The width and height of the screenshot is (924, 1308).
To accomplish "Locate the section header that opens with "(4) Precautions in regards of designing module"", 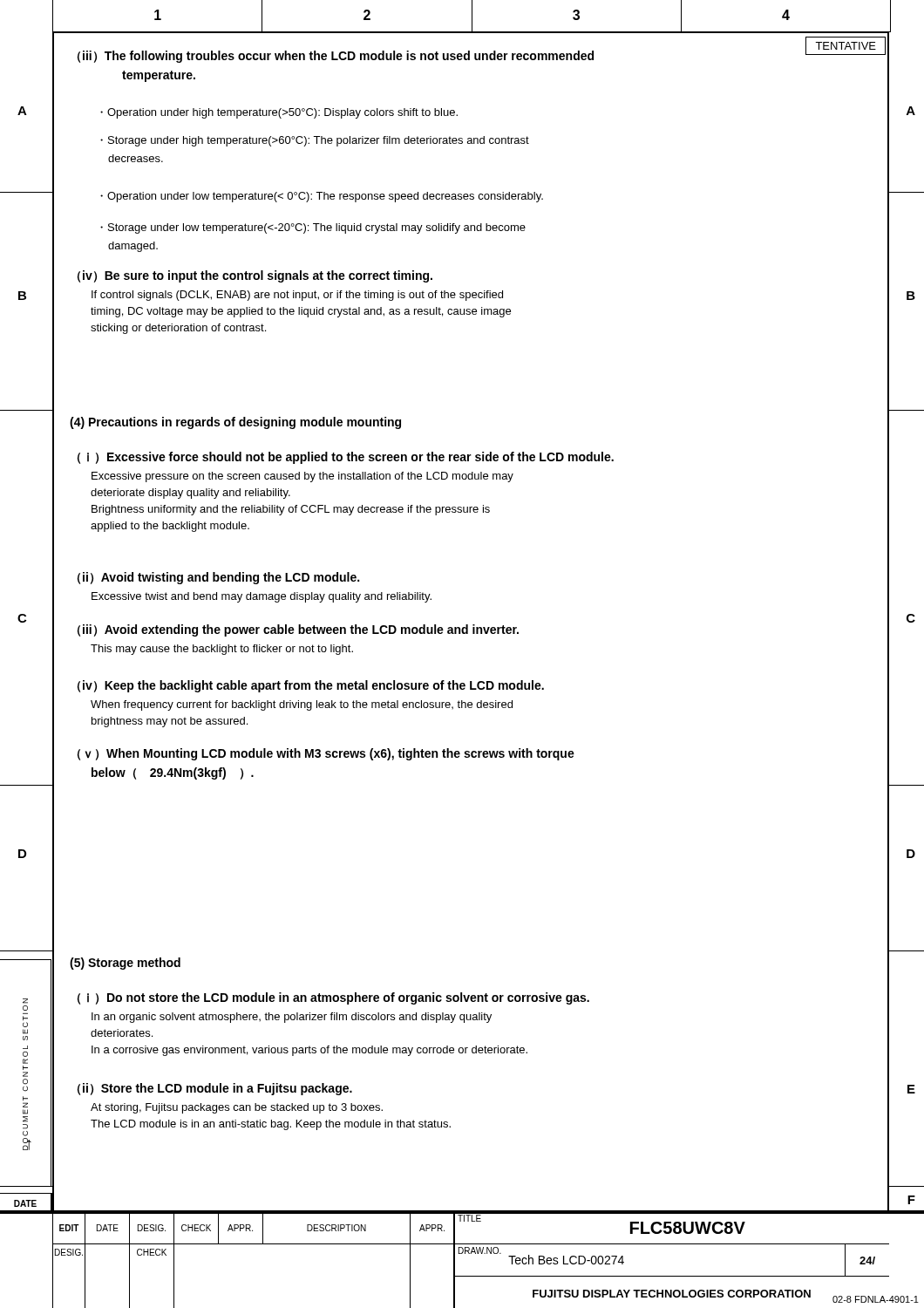I will (x=235, y=423).
